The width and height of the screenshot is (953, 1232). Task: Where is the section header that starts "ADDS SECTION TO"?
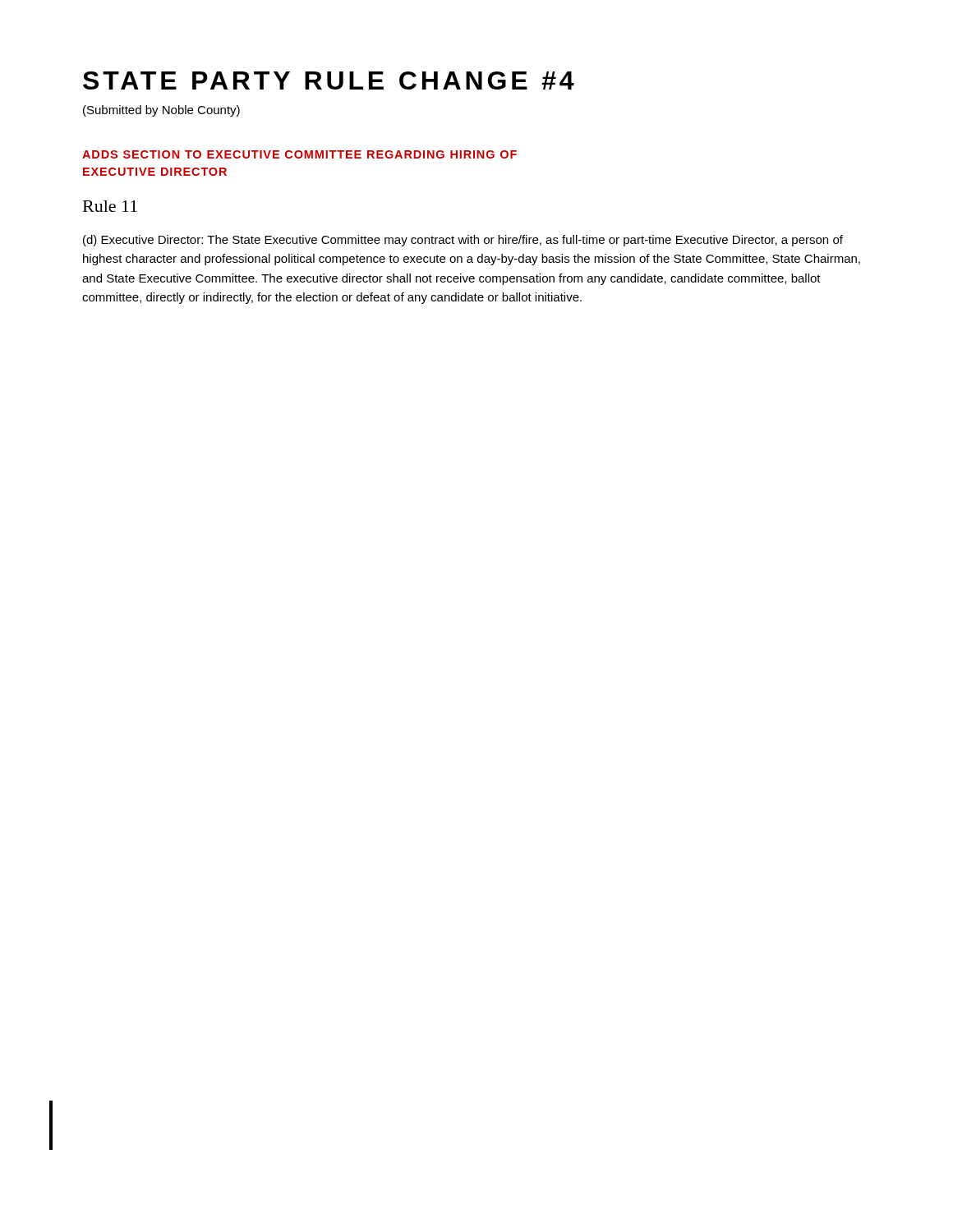point(476,163)
